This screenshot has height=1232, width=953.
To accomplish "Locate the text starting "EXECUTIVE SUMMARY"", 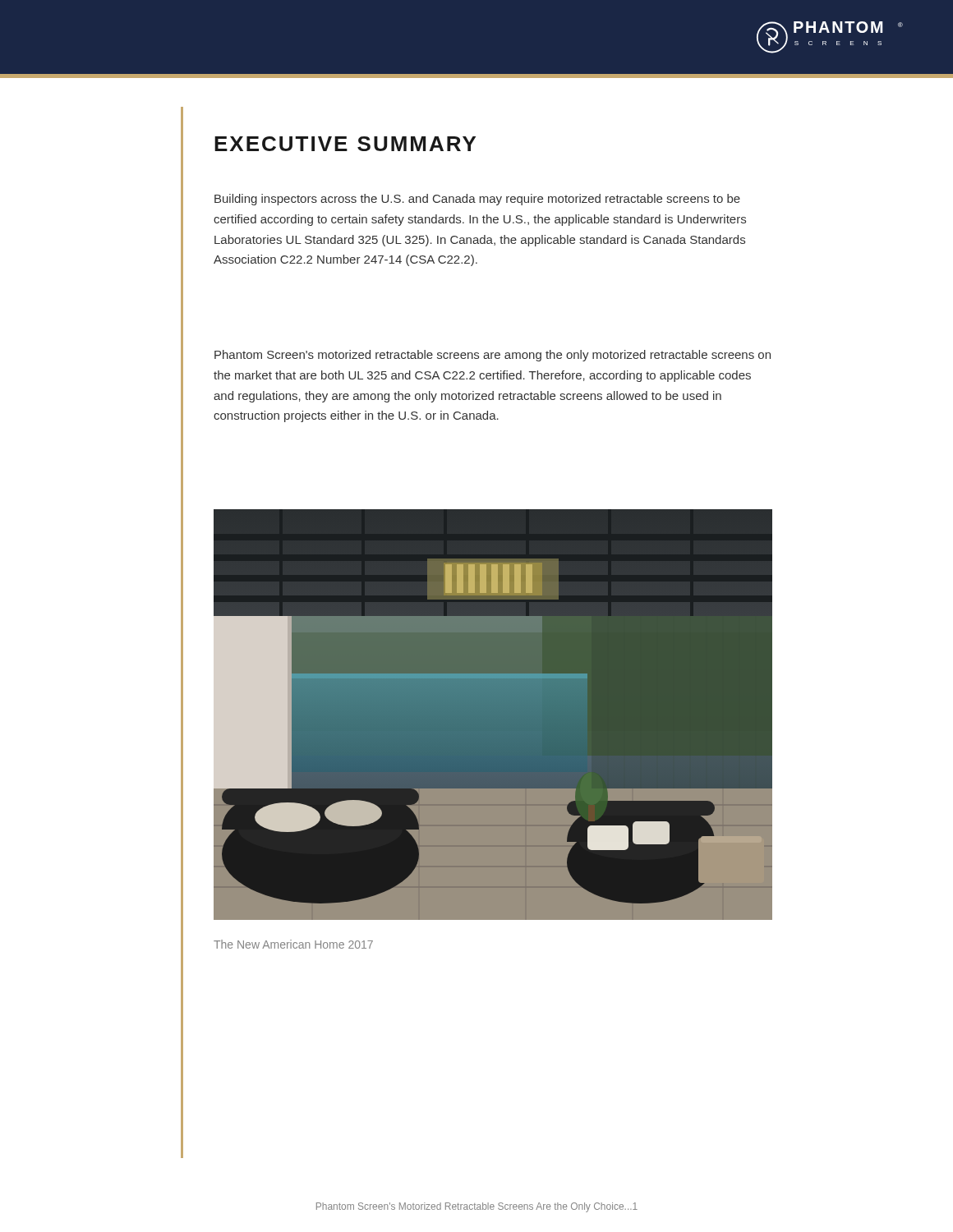I will pyautogui.click(x=346, y=144).
